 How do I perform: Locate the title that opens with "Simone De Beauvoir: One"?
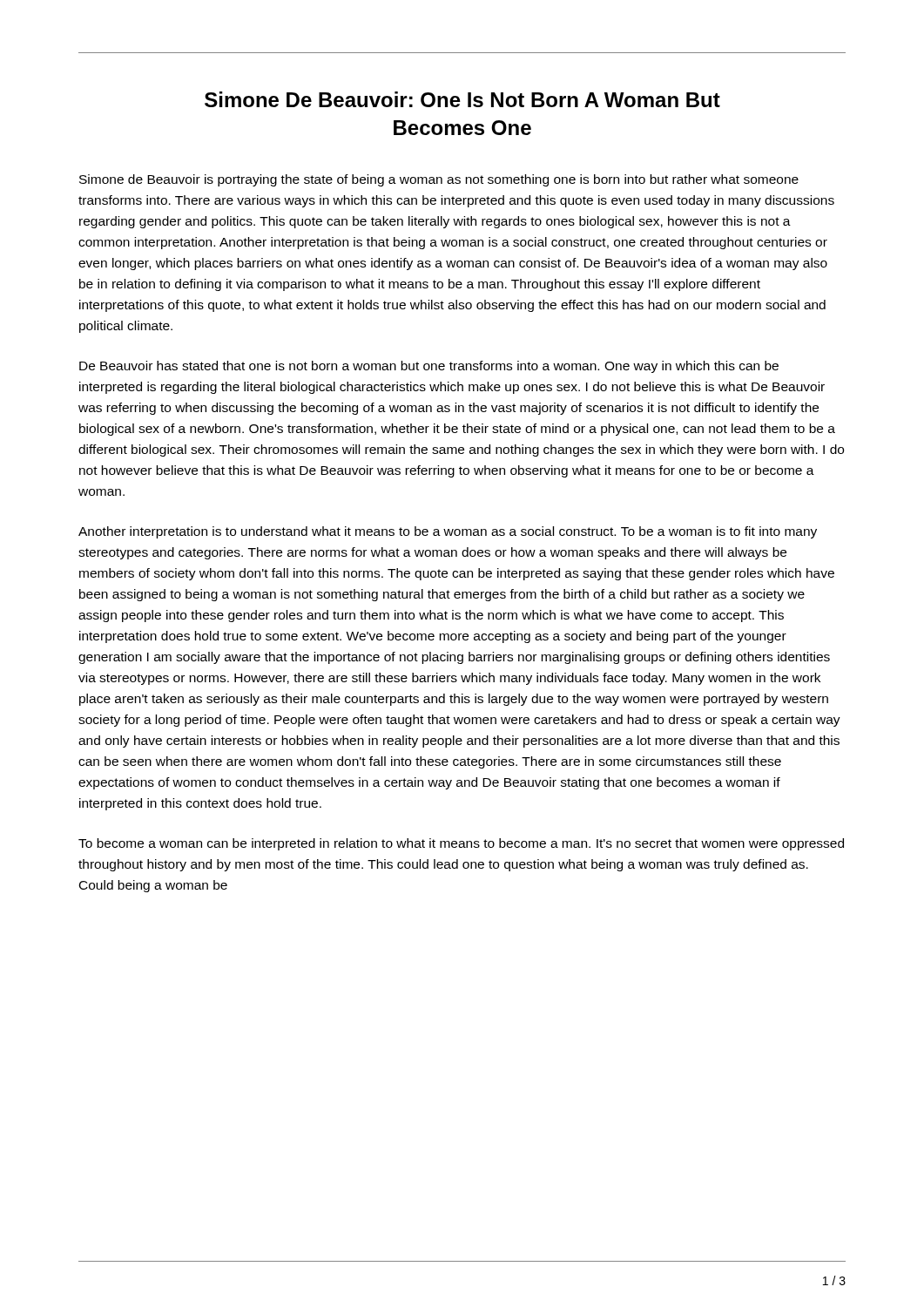462,114
